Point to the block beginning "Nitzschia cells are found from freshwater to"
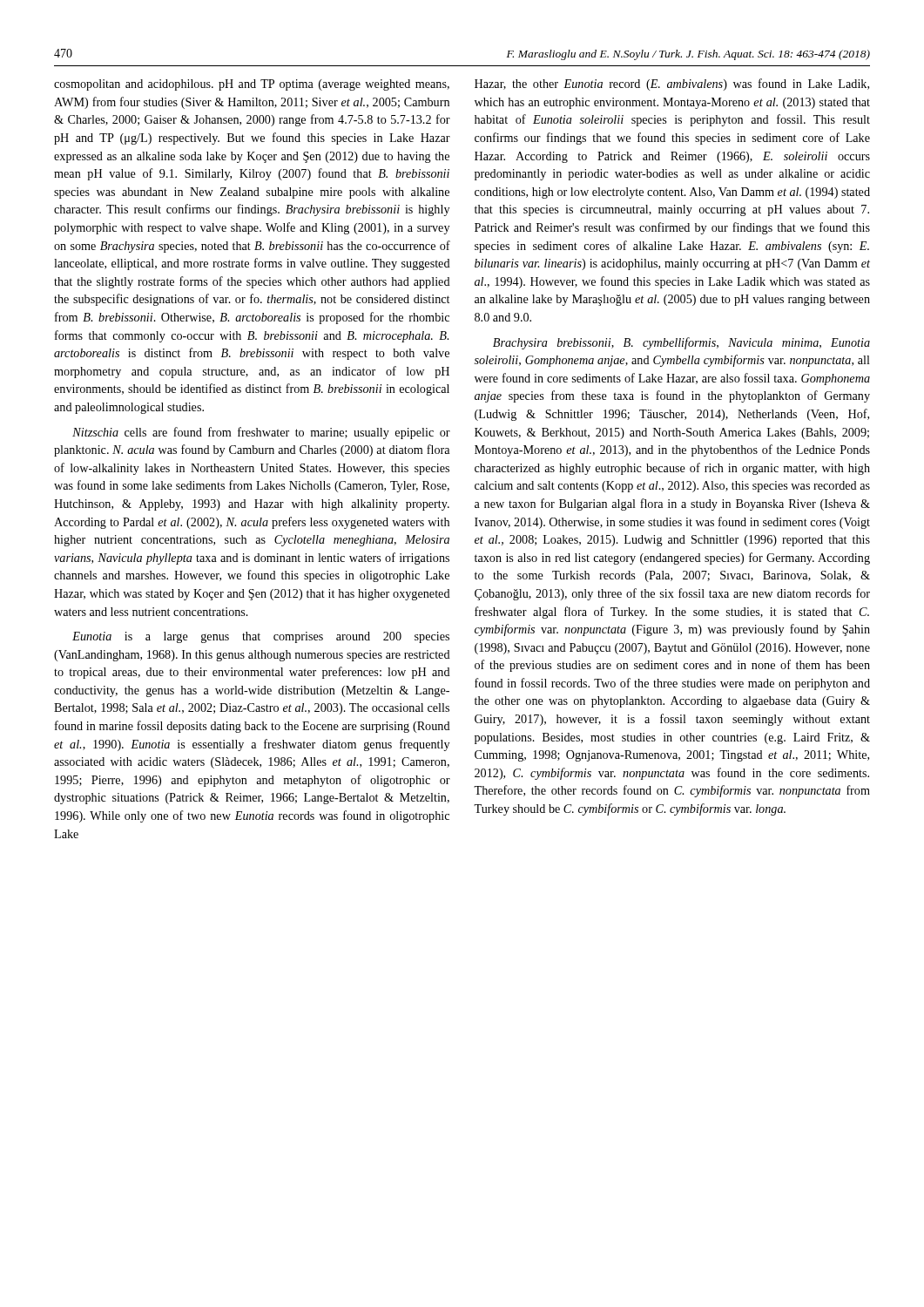The image size is (924, 1307). point(252,522)
